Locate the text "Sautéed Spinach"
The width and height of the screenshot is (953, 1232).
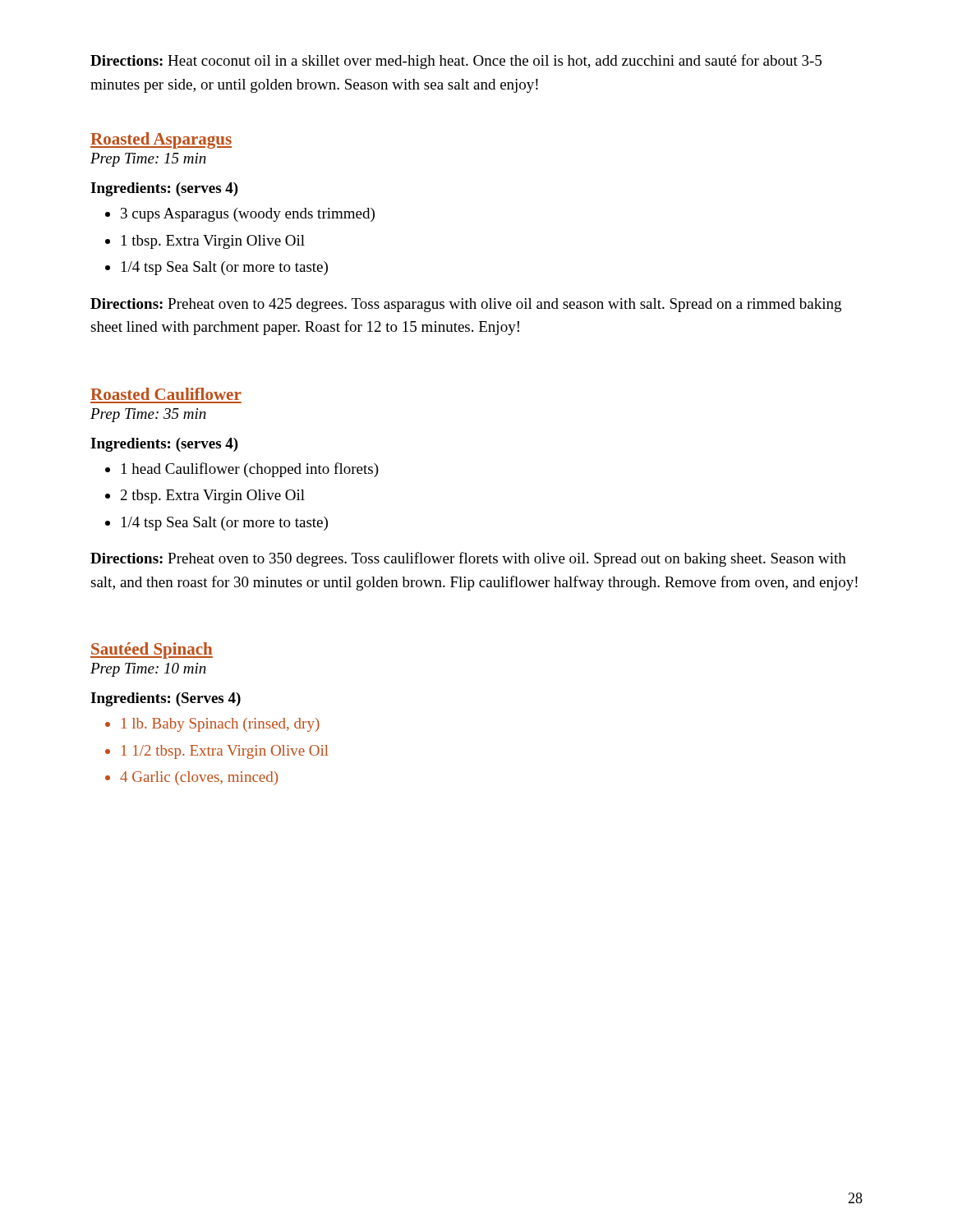coord(151,649)
